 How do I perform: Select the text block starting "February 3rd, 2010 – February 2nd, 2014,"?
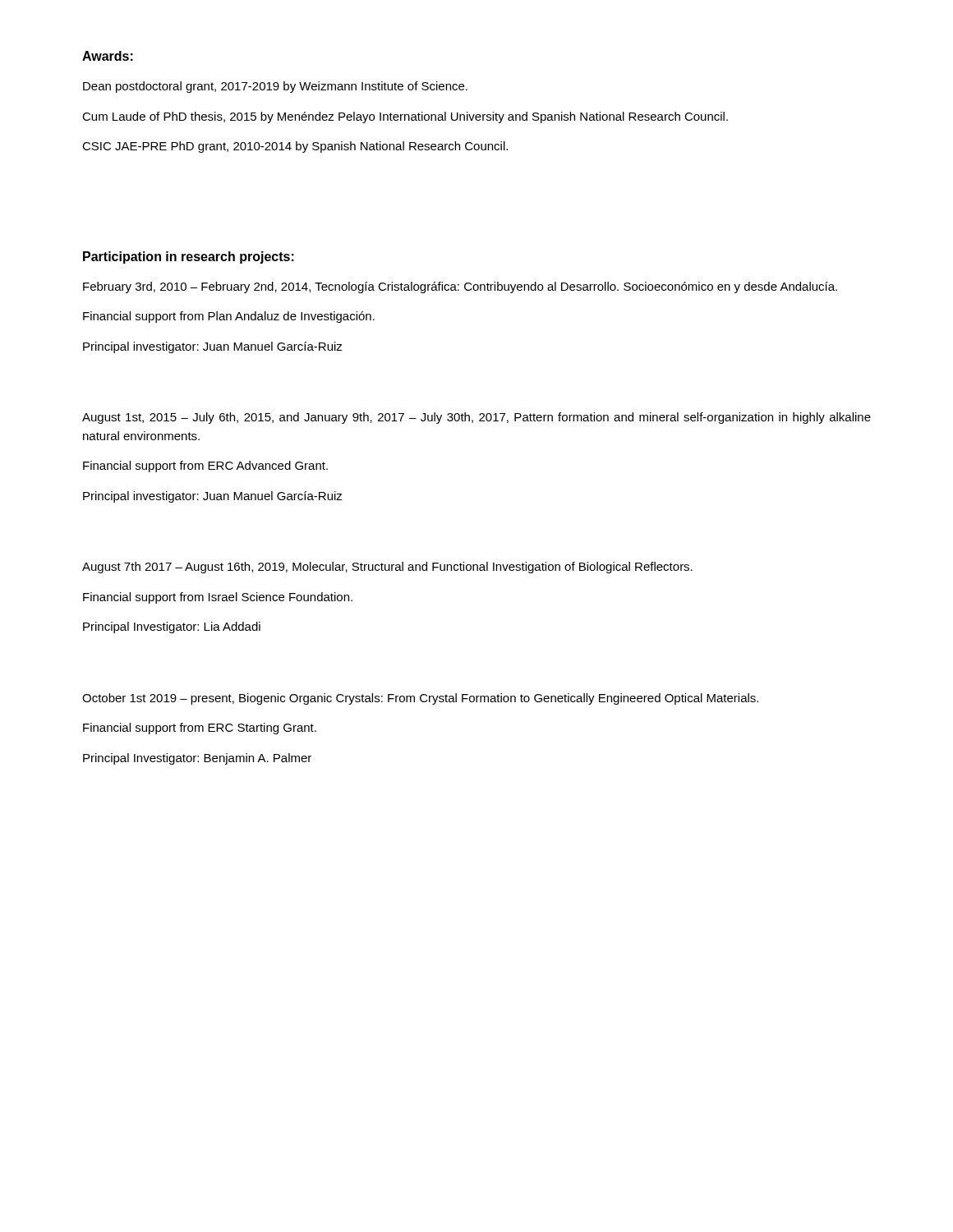coord(460,286)
